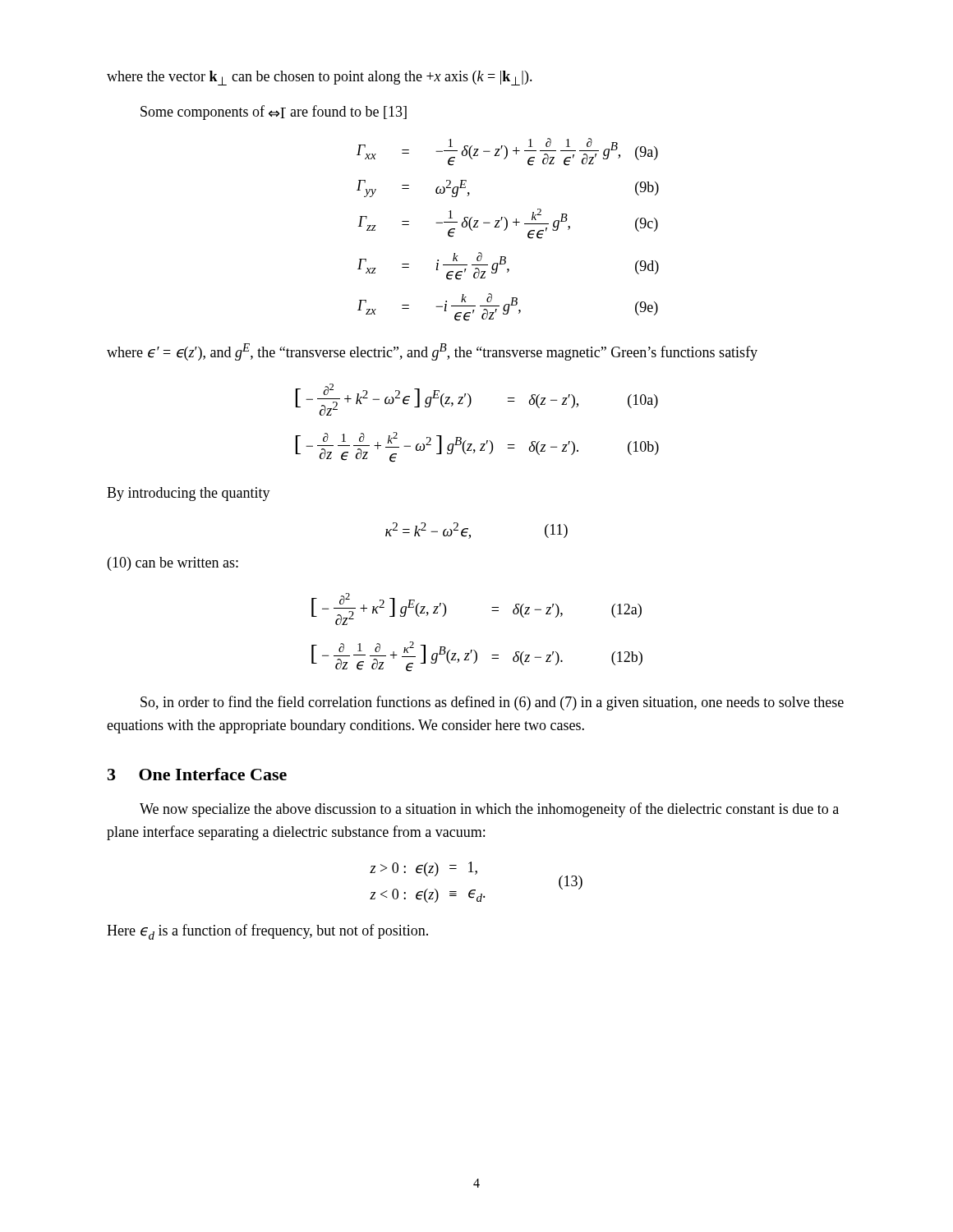The width and height of the screenshot is (953, 1232).
Task: Point to the formula beginning "κ2 = k2"
Action: click(476, 530)
